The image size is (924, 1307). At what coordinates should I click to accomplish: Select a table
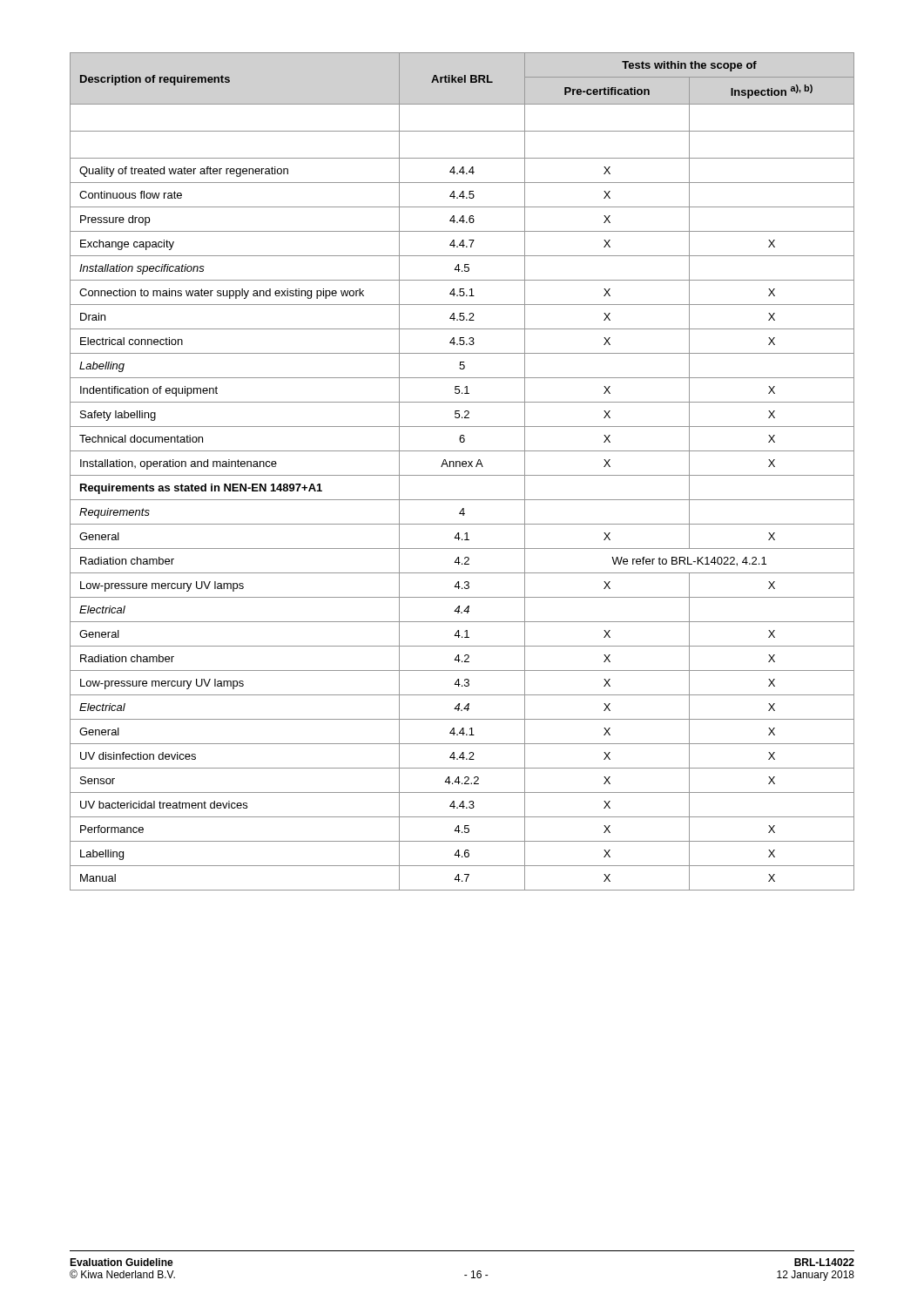[x=462, y=472]
